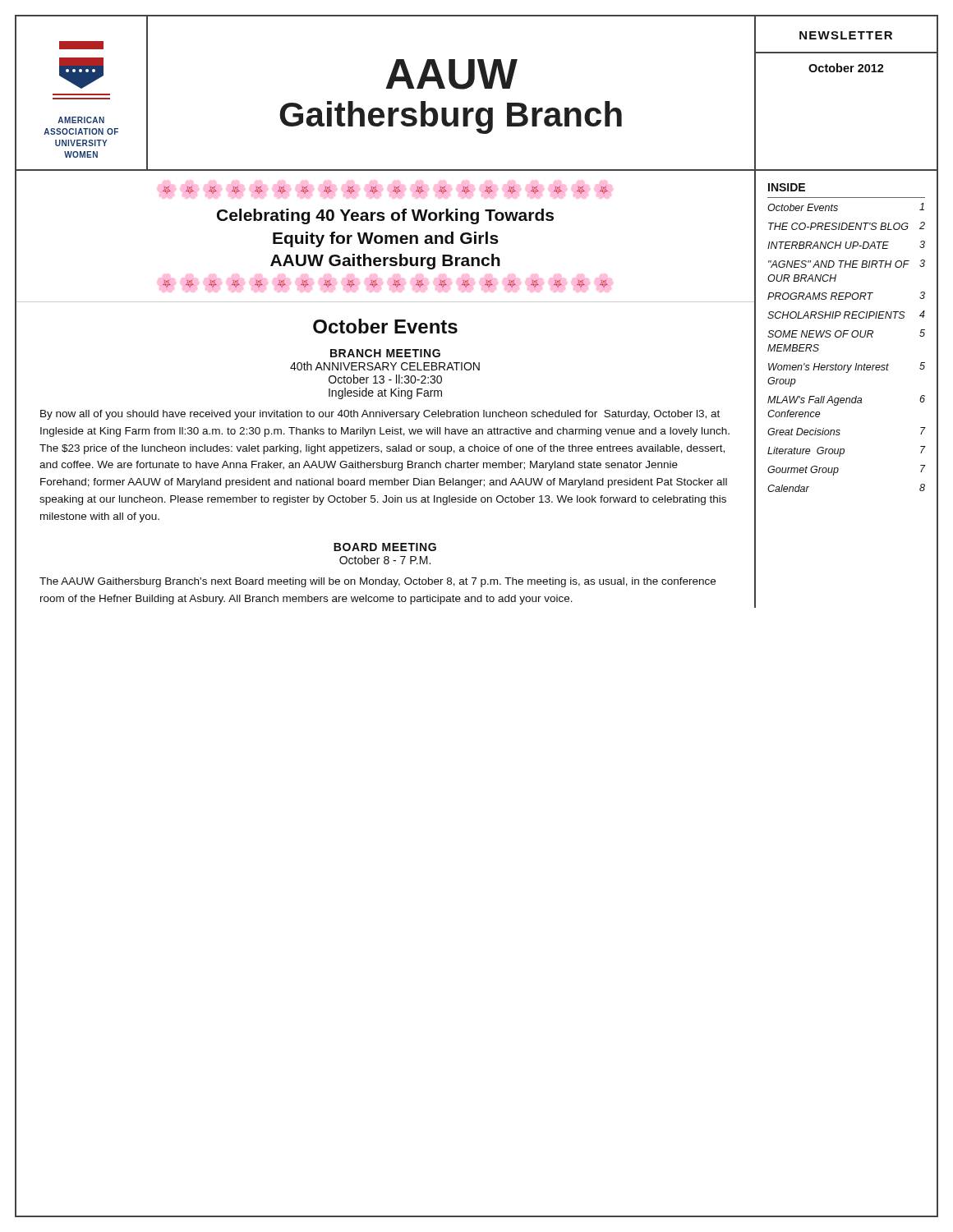The image size is (953, 1232).
Task: Find the list item that says "THE CO-PRESIDENT'S BLOG 2"
Action: tap(846, 227)
